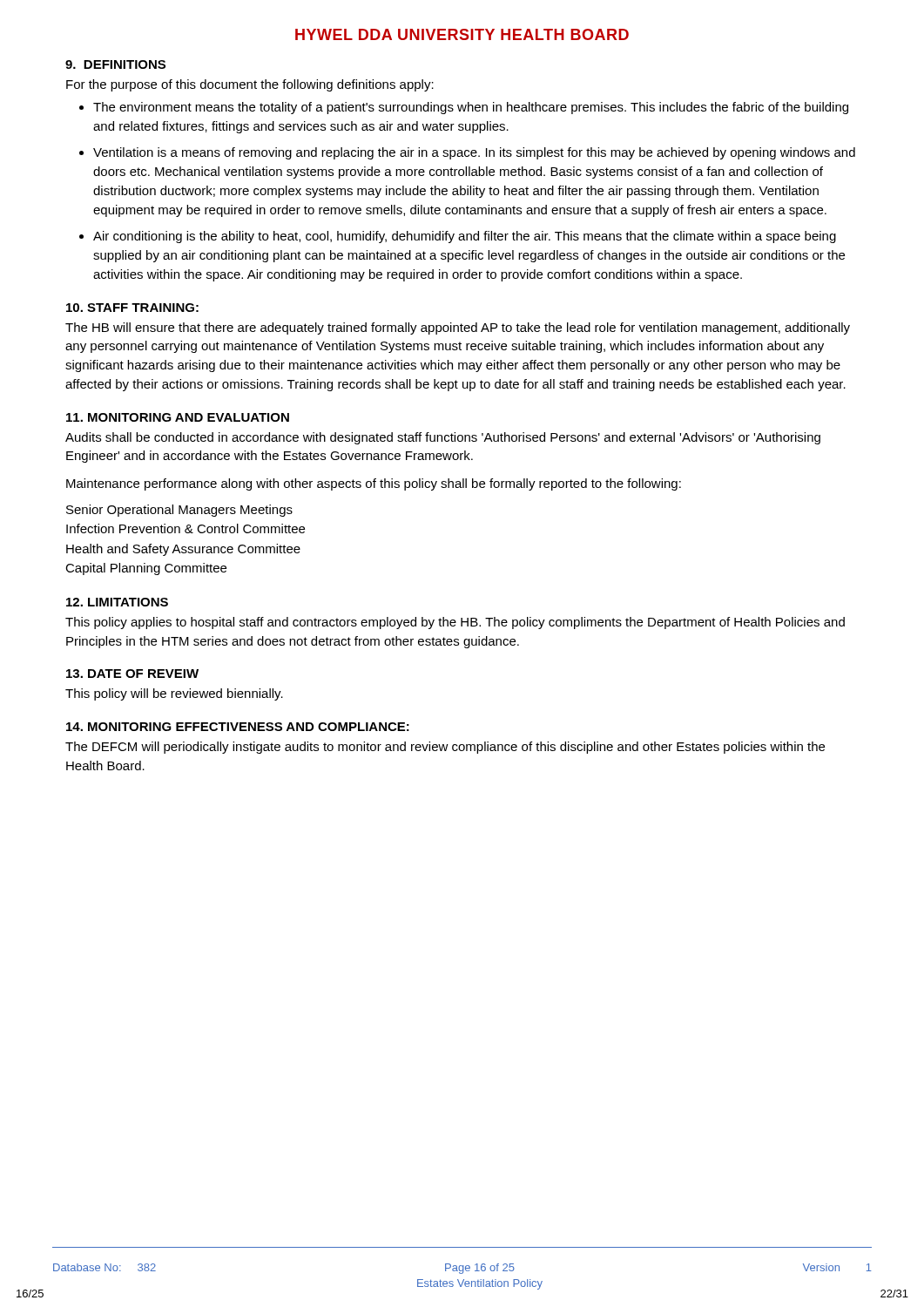Viewport: 924px width, 1307px height.
Task: Point to the text starting "12. LIMITATIONS"
Action: 117,601
